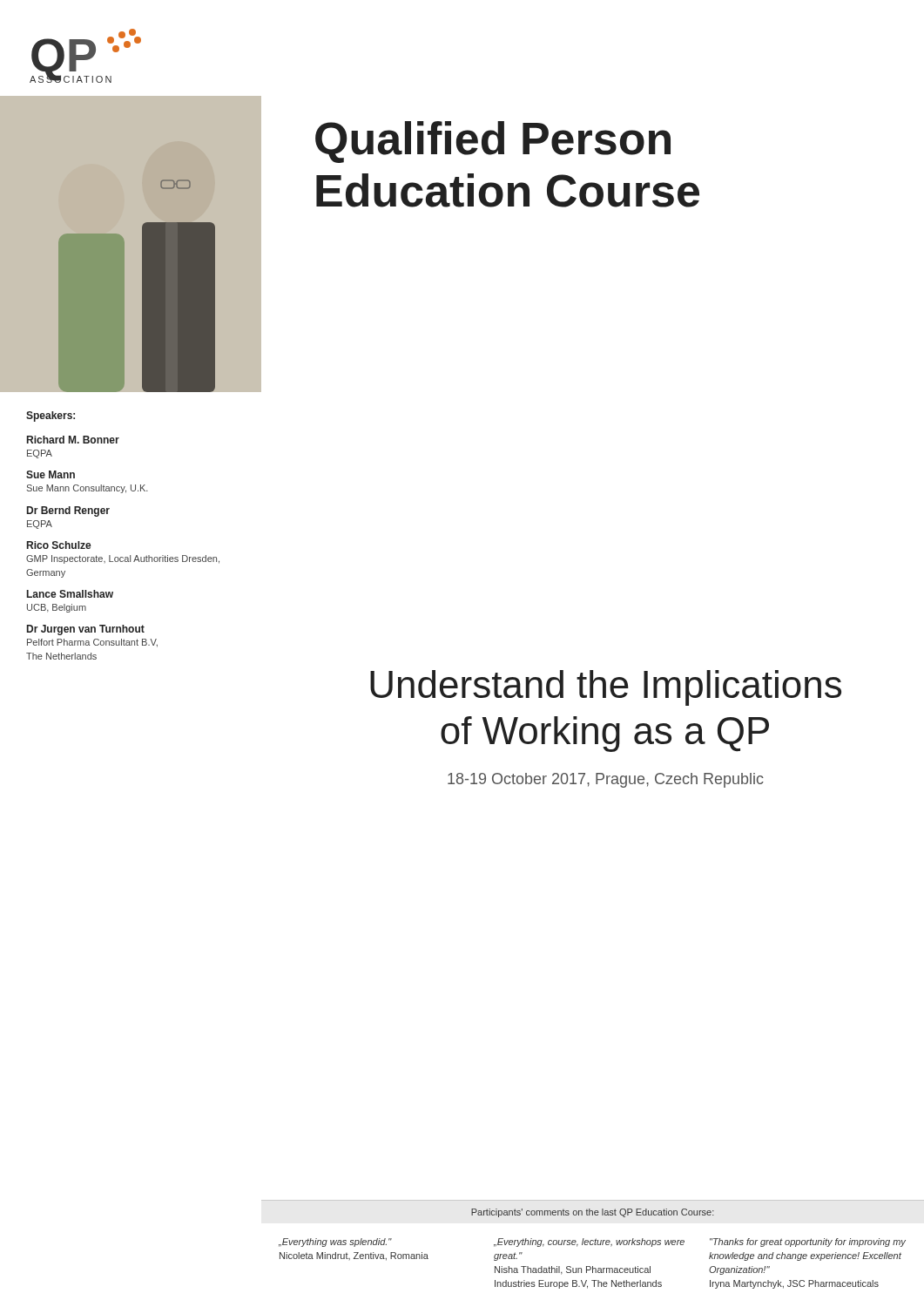
Task: Select the passage starting "Qualified PersonEducation Course"
Action: [x=597, y=165]
